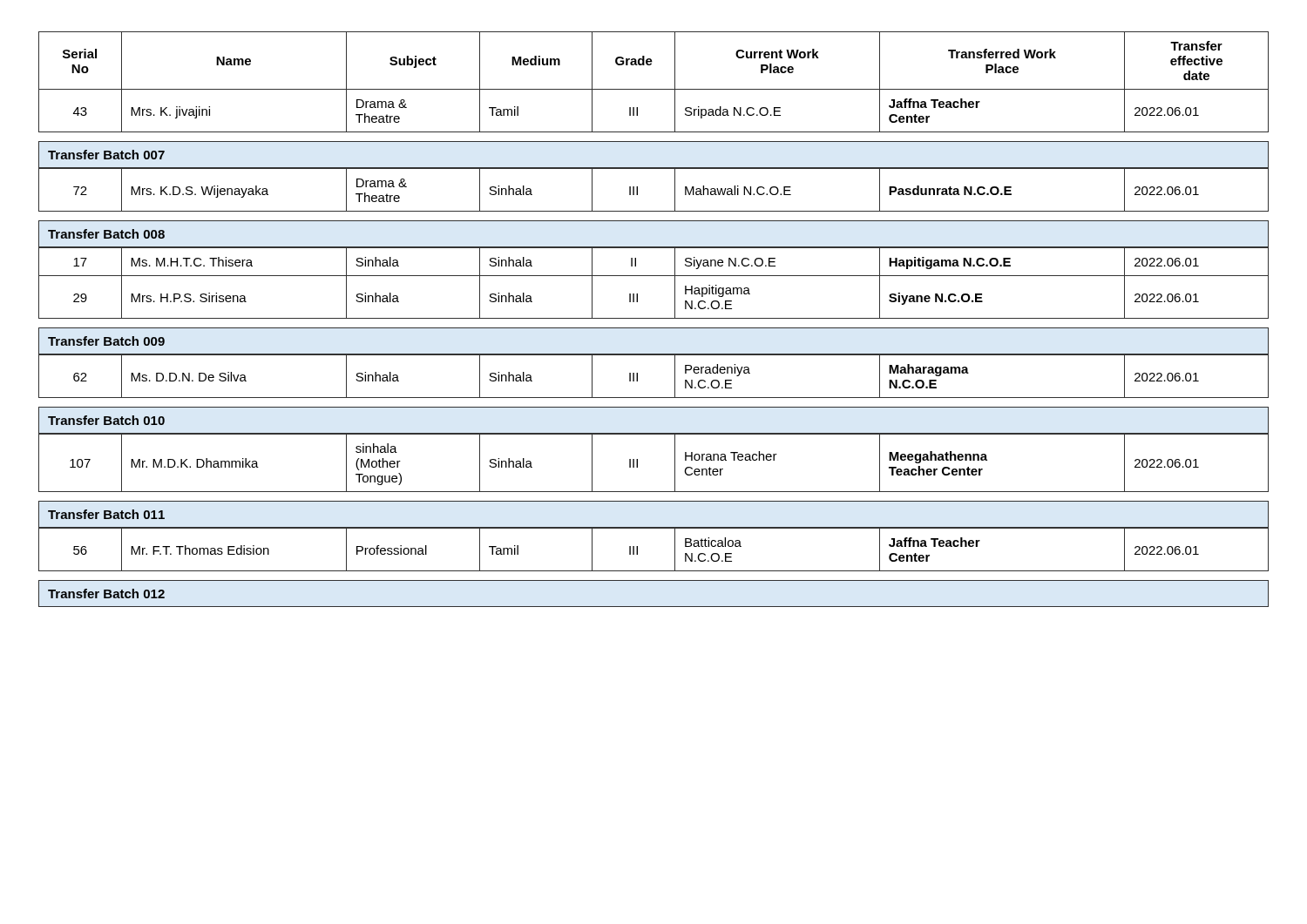Select the table that reads "Hapitigama N.C.O.E"
The height and width of the screenshot is (924, 1307).
pyautogui.click(x=654, y=283)
